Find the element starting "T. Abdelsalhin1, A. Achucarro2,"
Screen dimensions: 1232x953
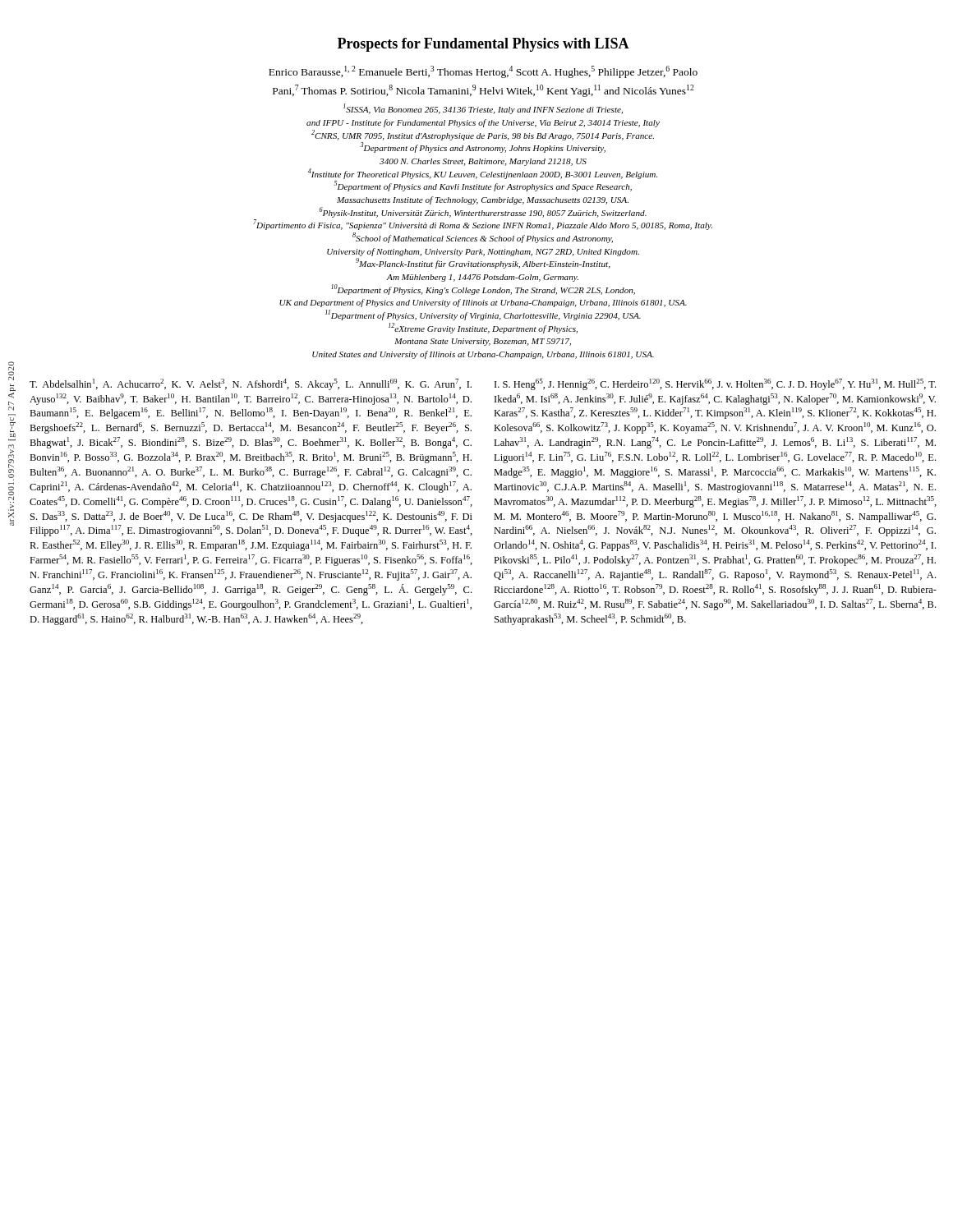(251, 501)
